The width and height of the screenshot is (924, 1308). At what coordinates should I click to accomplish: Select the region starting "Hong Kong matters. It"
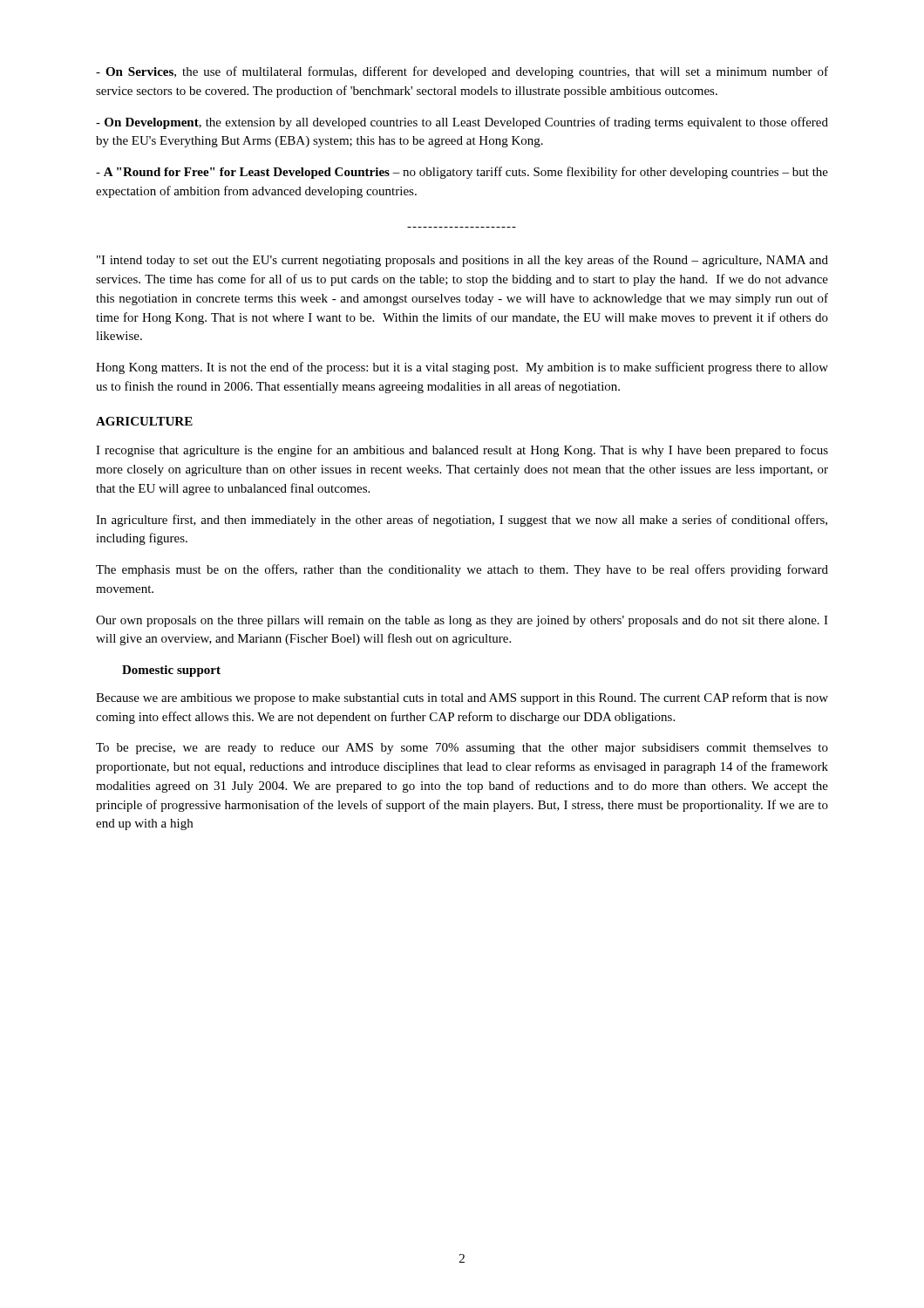pos(462,377)
